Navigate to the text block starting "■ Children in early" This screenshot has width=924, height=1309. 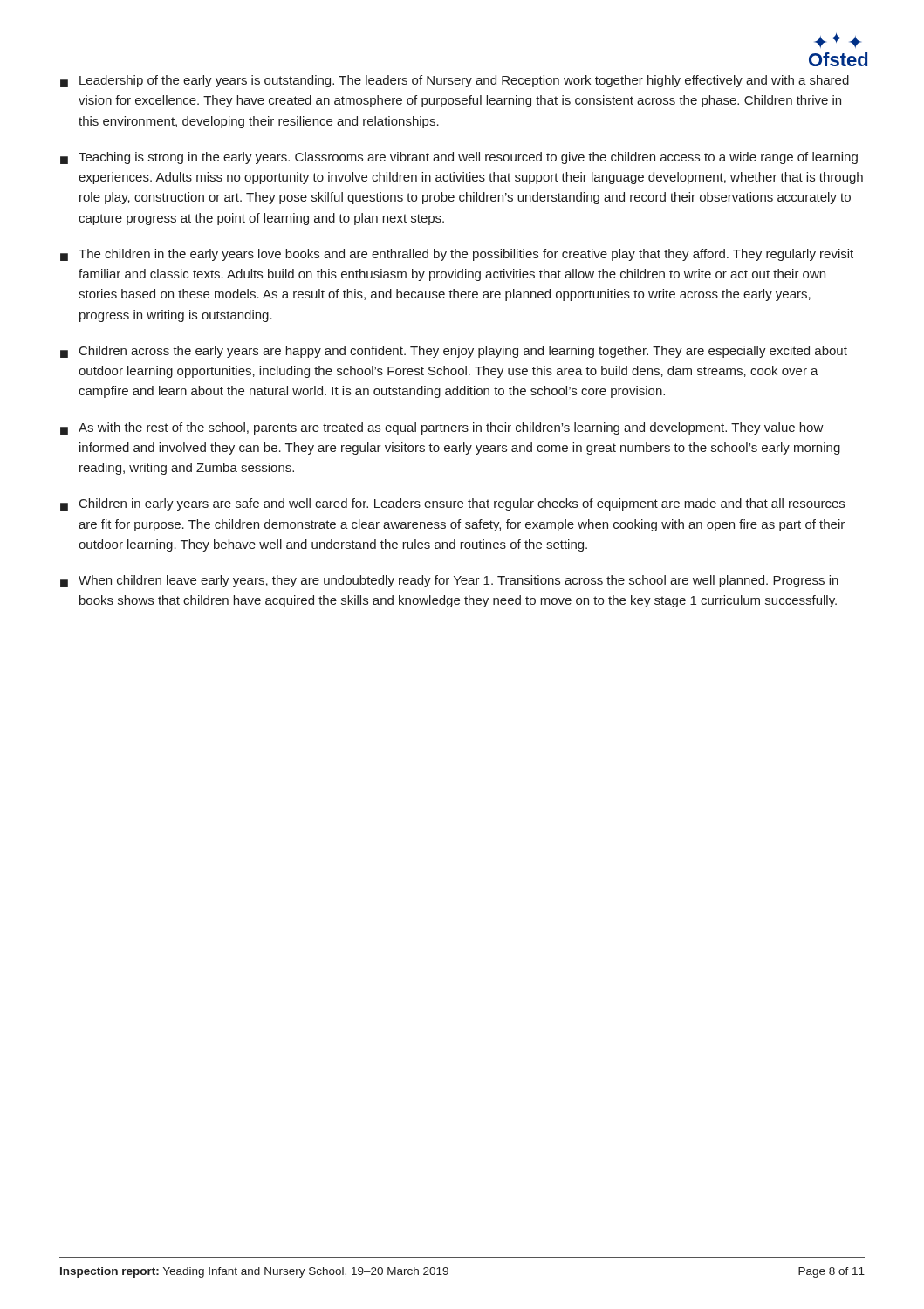coord(462,524)
